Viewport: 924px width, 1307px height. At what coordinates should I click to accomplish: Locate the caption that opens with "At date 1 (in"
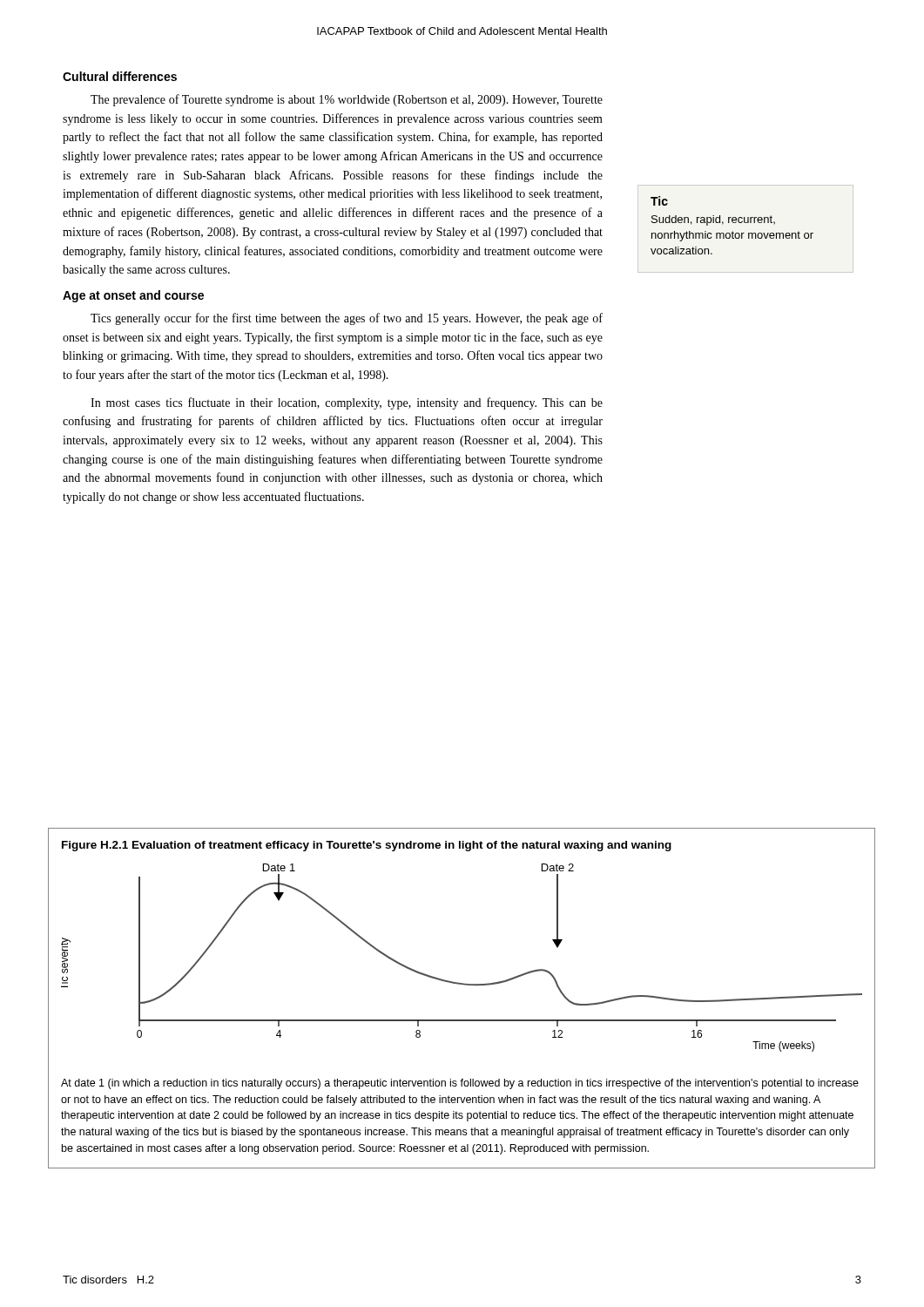(x=460, y=1116)
